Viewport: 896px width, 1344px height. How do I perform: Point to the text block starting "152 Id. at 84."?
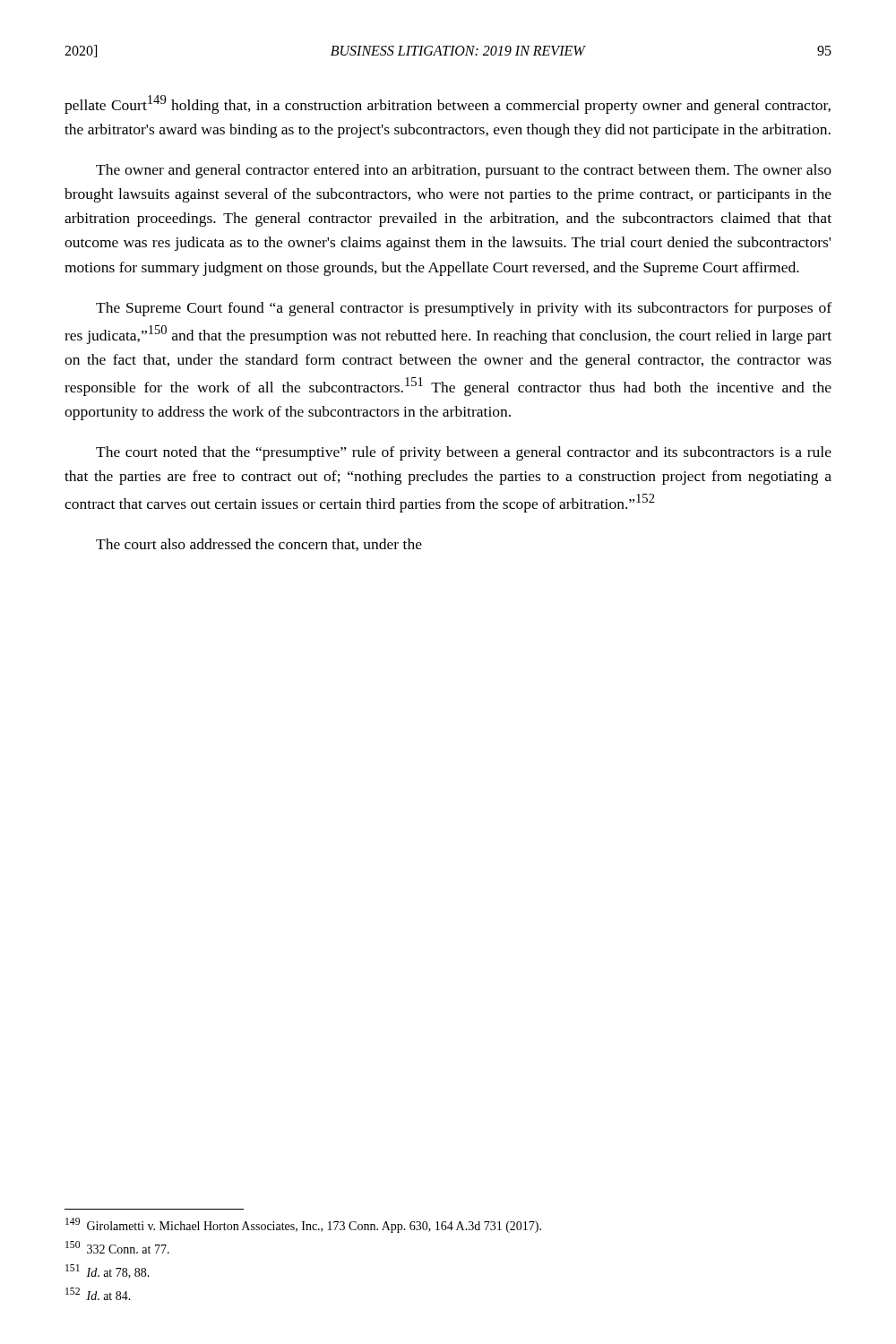point(98,1294)
